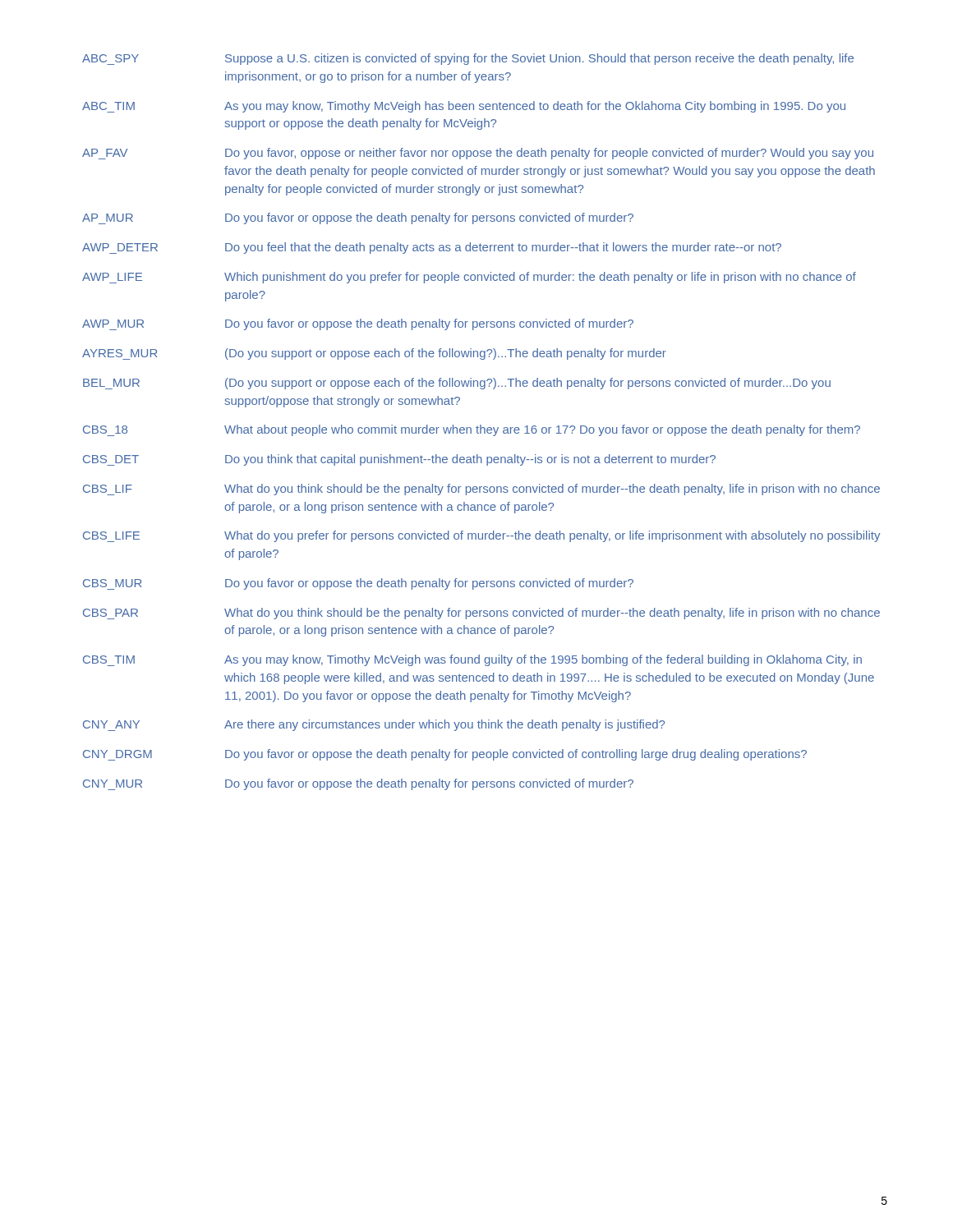Navigate to the block starting "CBS_LIFE What do you"
Image resolution: width=953 pixels, height=1232 pixels.
(x=485, y=545)
